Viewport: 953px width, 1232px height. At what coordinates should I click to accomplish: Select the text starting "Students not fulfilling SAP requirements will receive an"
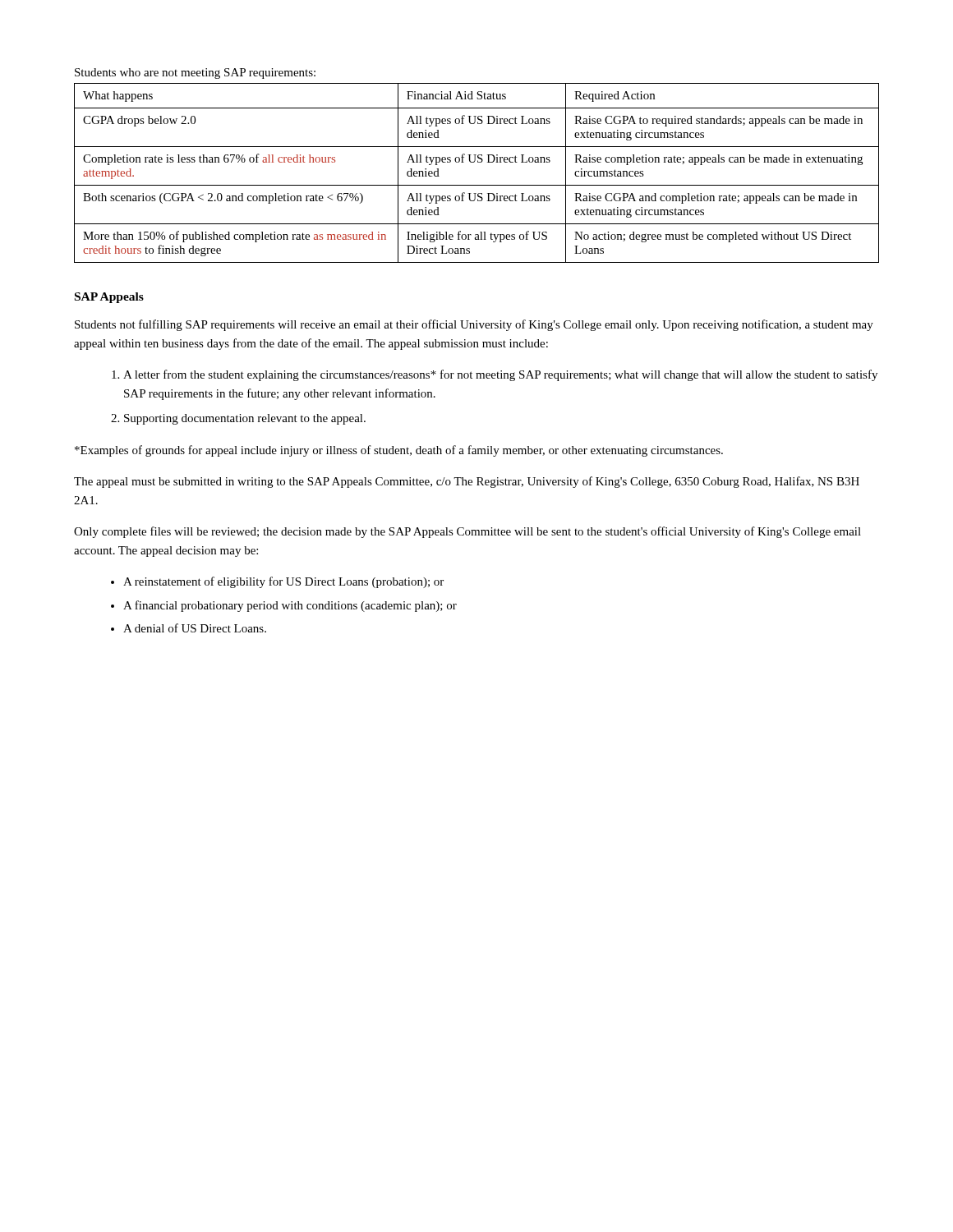tap(474, 334)
